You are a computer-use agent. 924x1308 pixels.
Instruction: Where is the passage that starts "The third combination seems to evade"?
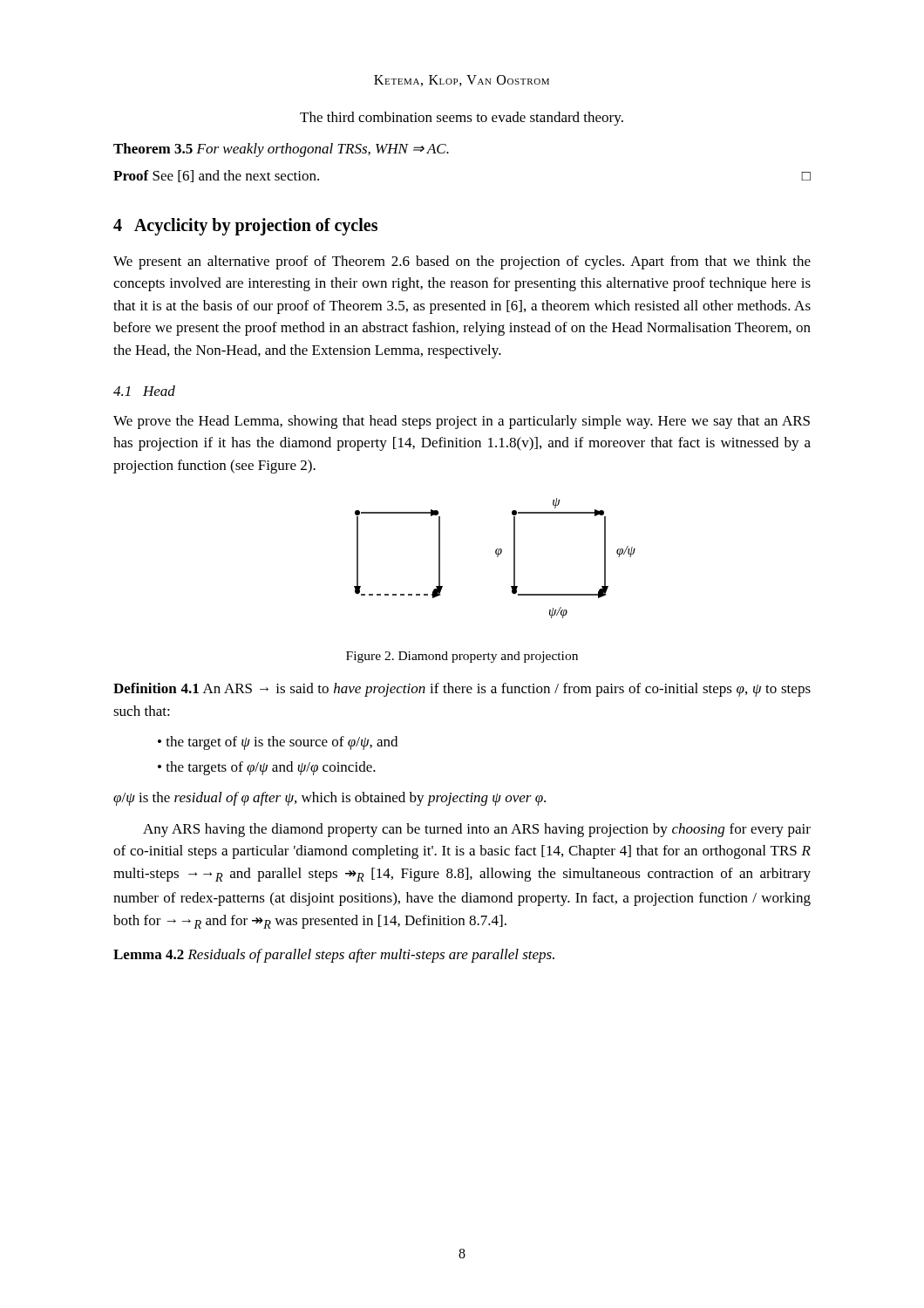462,117
